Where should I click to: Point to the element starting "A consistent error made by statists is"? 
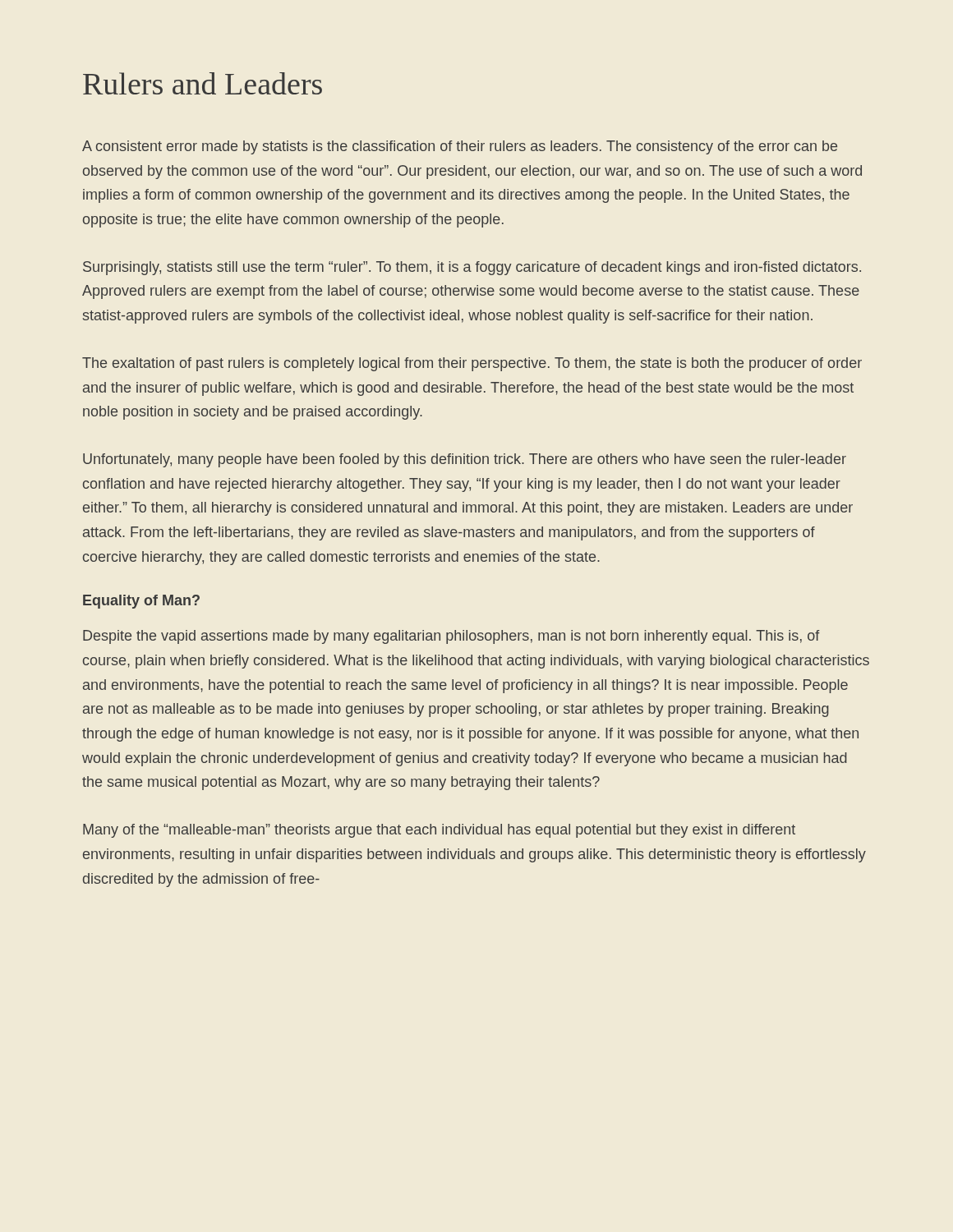(472, 183)
